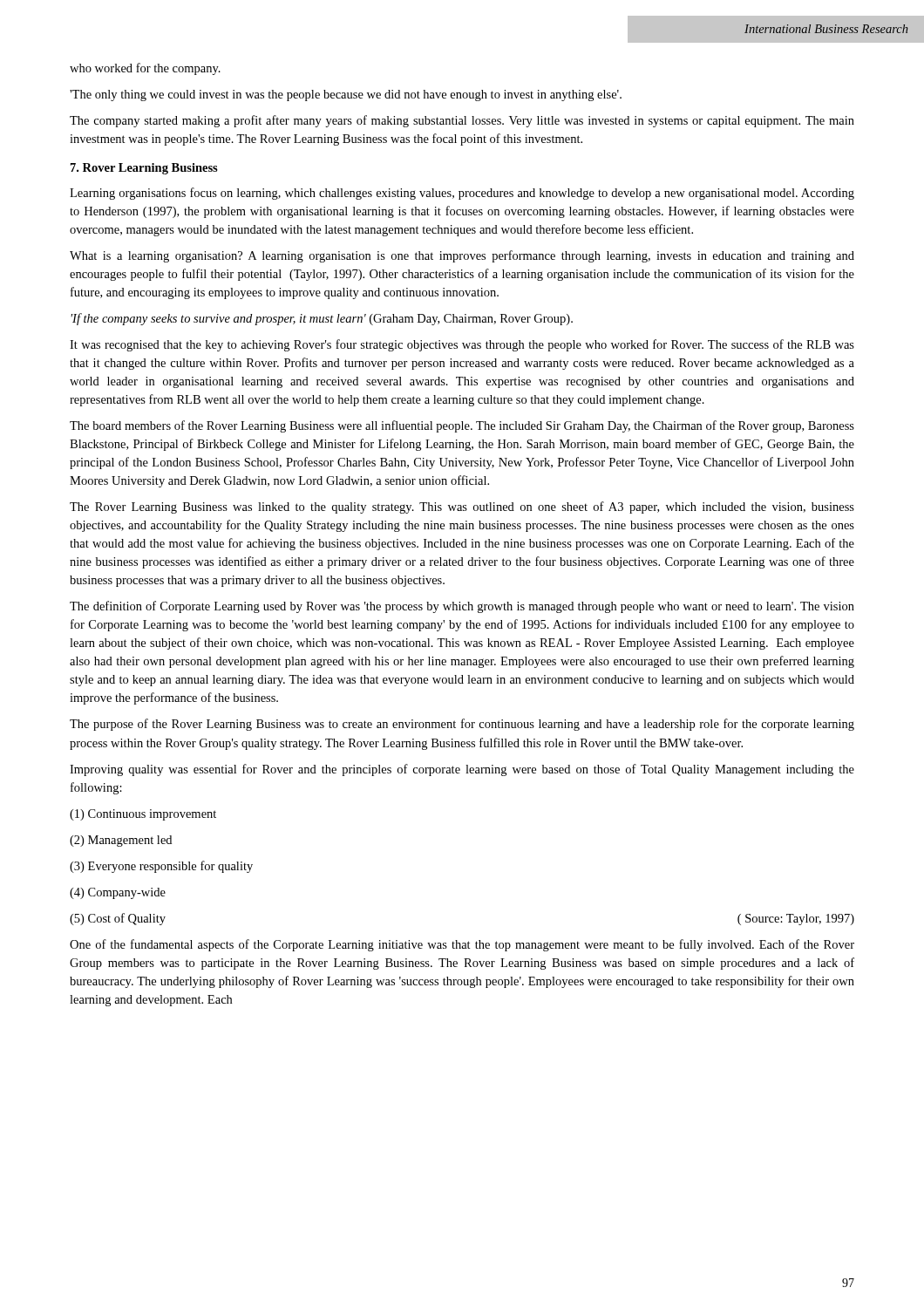Viewport: 924px width, 1308px height.
Task: Locate the list item that says "(4) Company-wide"
Action: pos(118,893)
